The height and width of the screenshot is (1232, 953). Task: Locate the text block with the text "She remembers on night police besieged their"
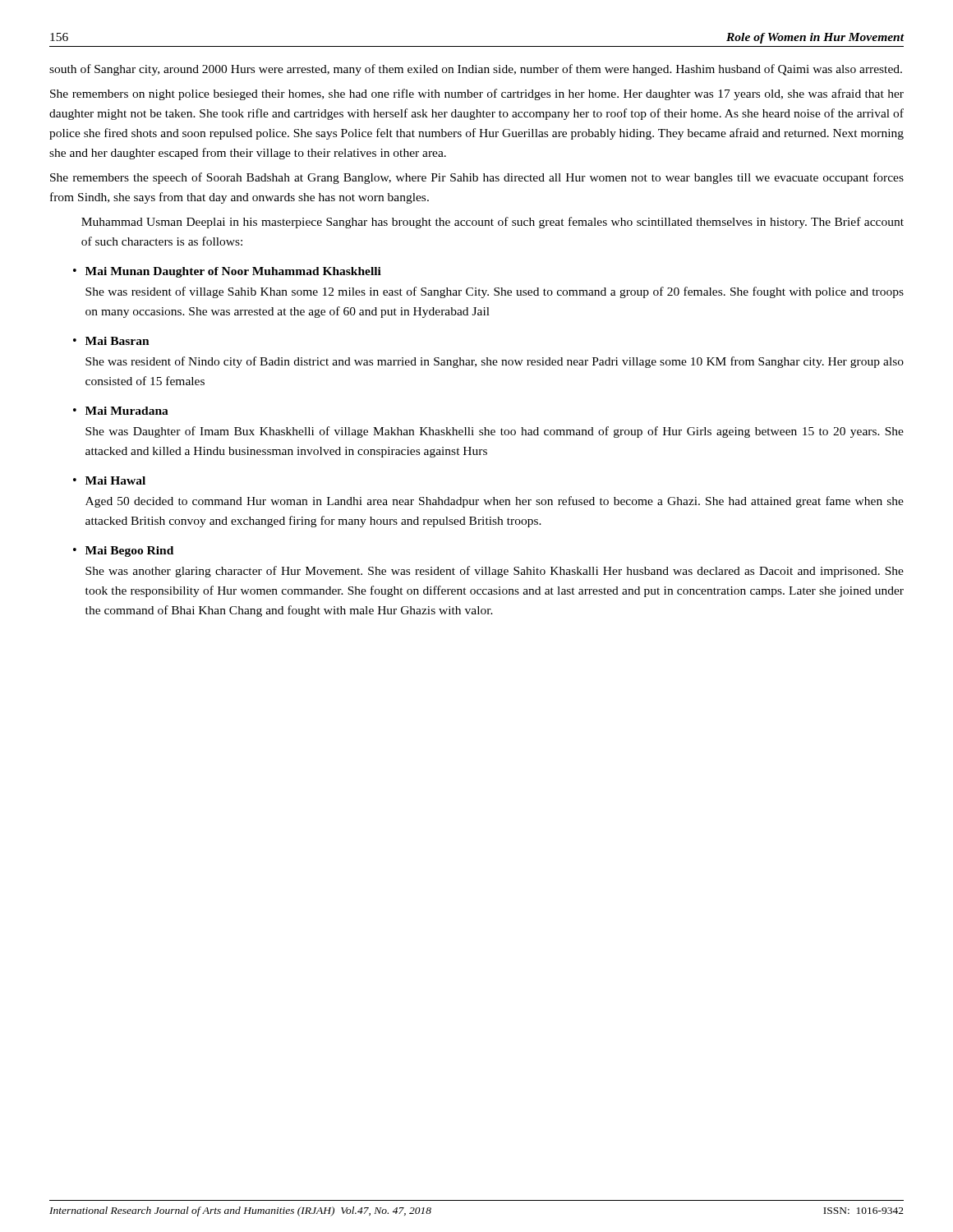click(x=476, y=123)
